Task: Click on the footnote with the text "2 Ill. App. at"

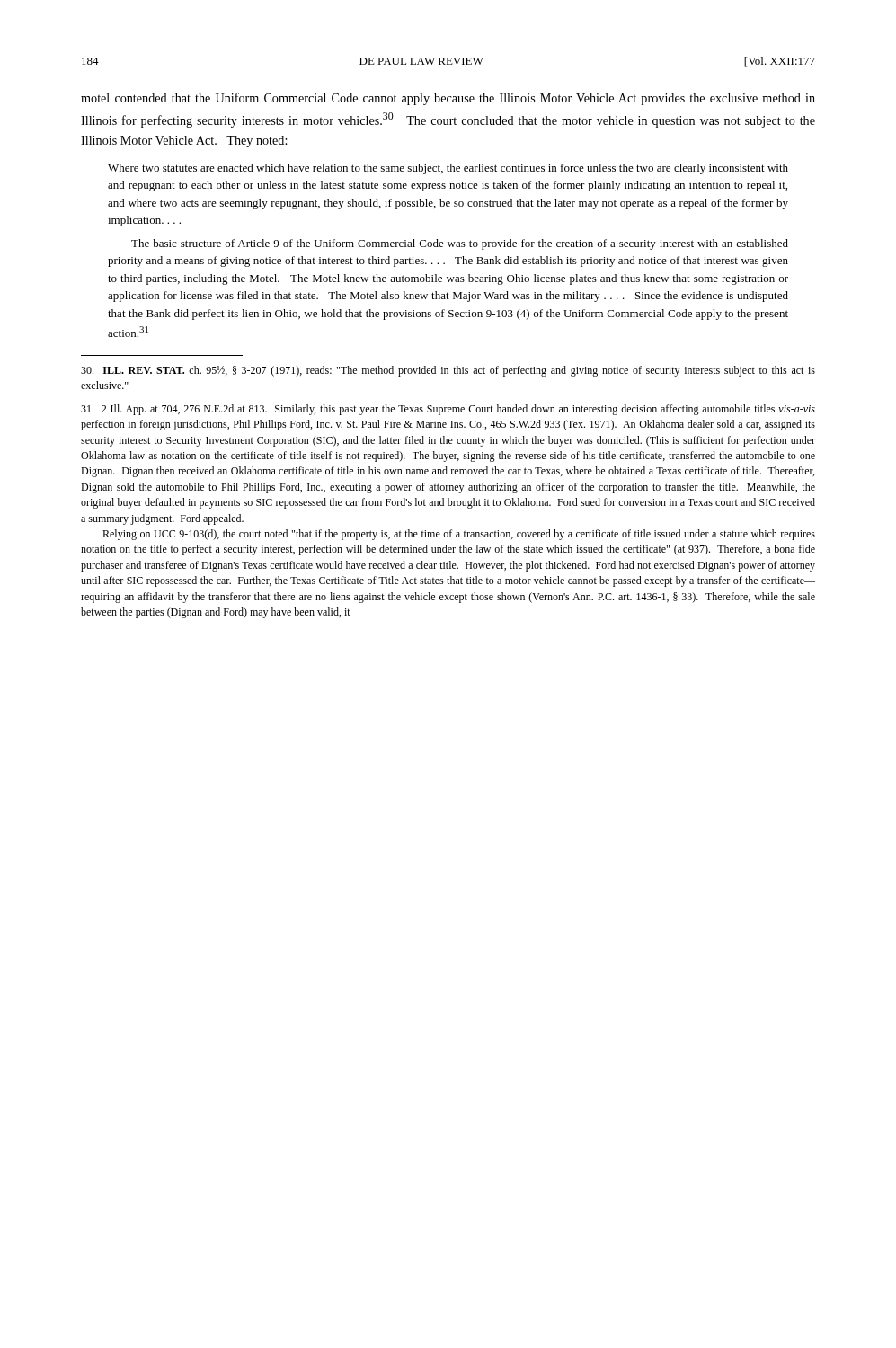Action: tap(448, 511)
